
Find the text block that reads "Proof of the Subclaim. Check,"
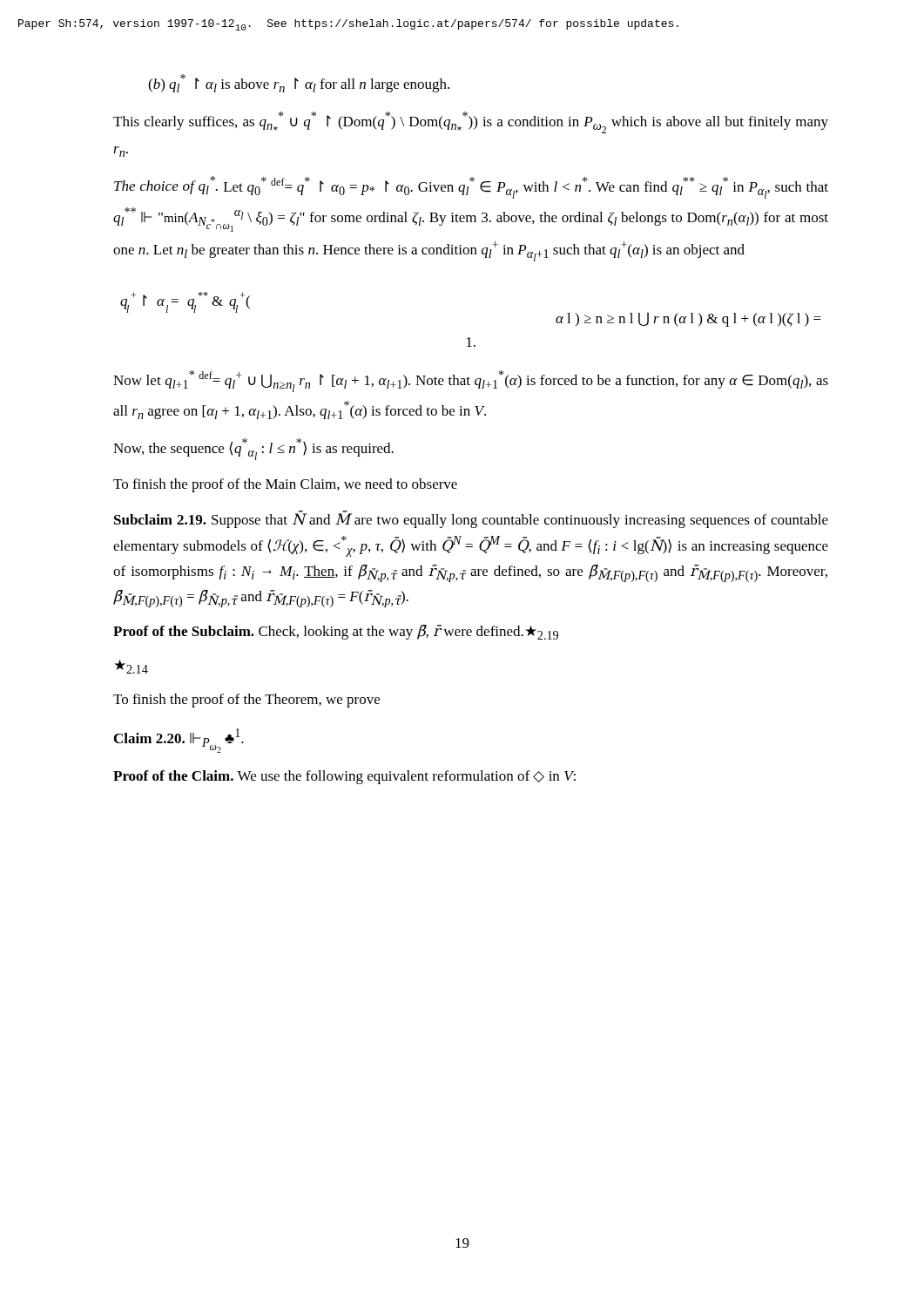pos(471,633)
